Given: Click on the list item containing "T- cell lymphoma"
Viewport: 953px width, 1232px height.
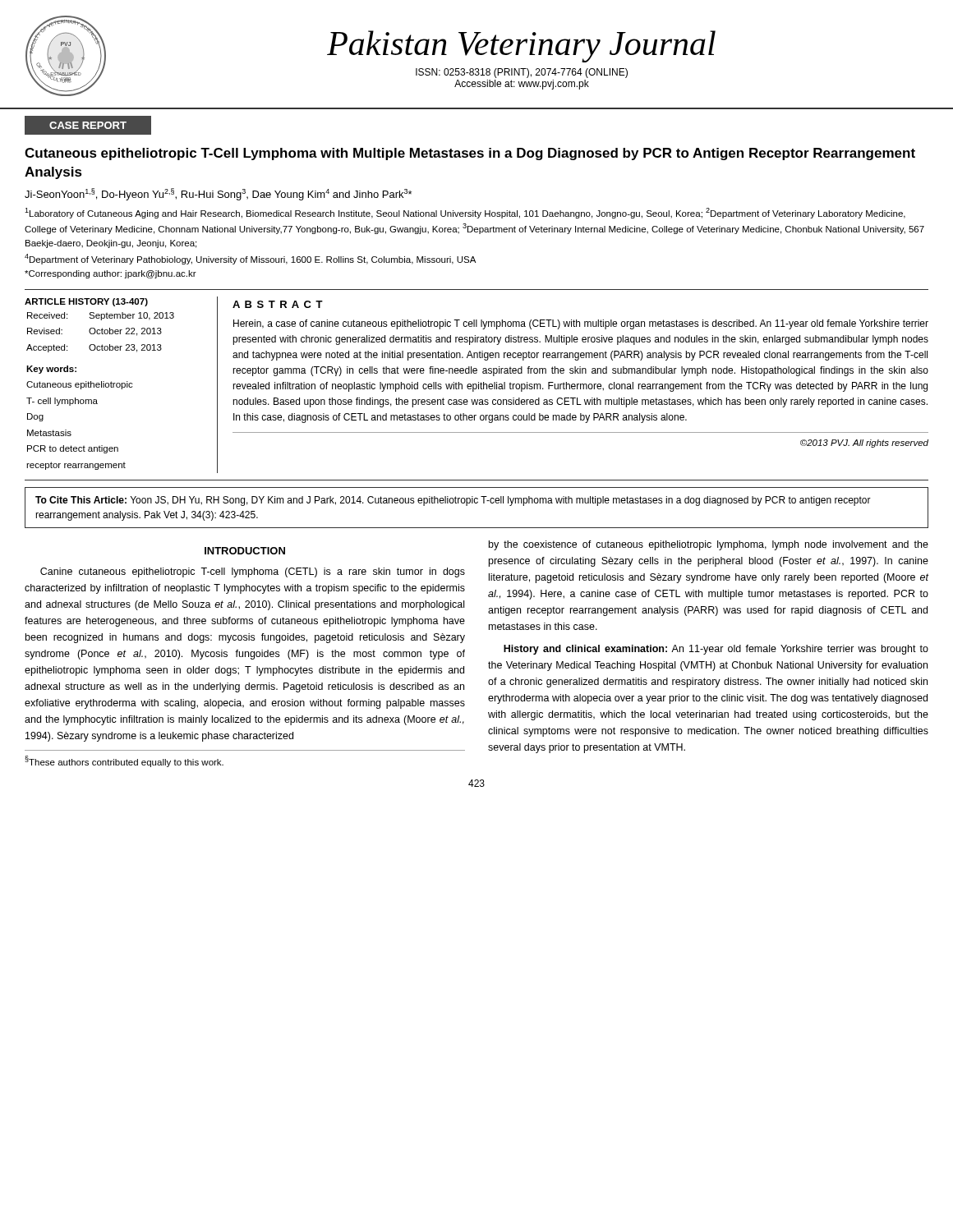Looking at the screenshot, I should click(62, 401).
